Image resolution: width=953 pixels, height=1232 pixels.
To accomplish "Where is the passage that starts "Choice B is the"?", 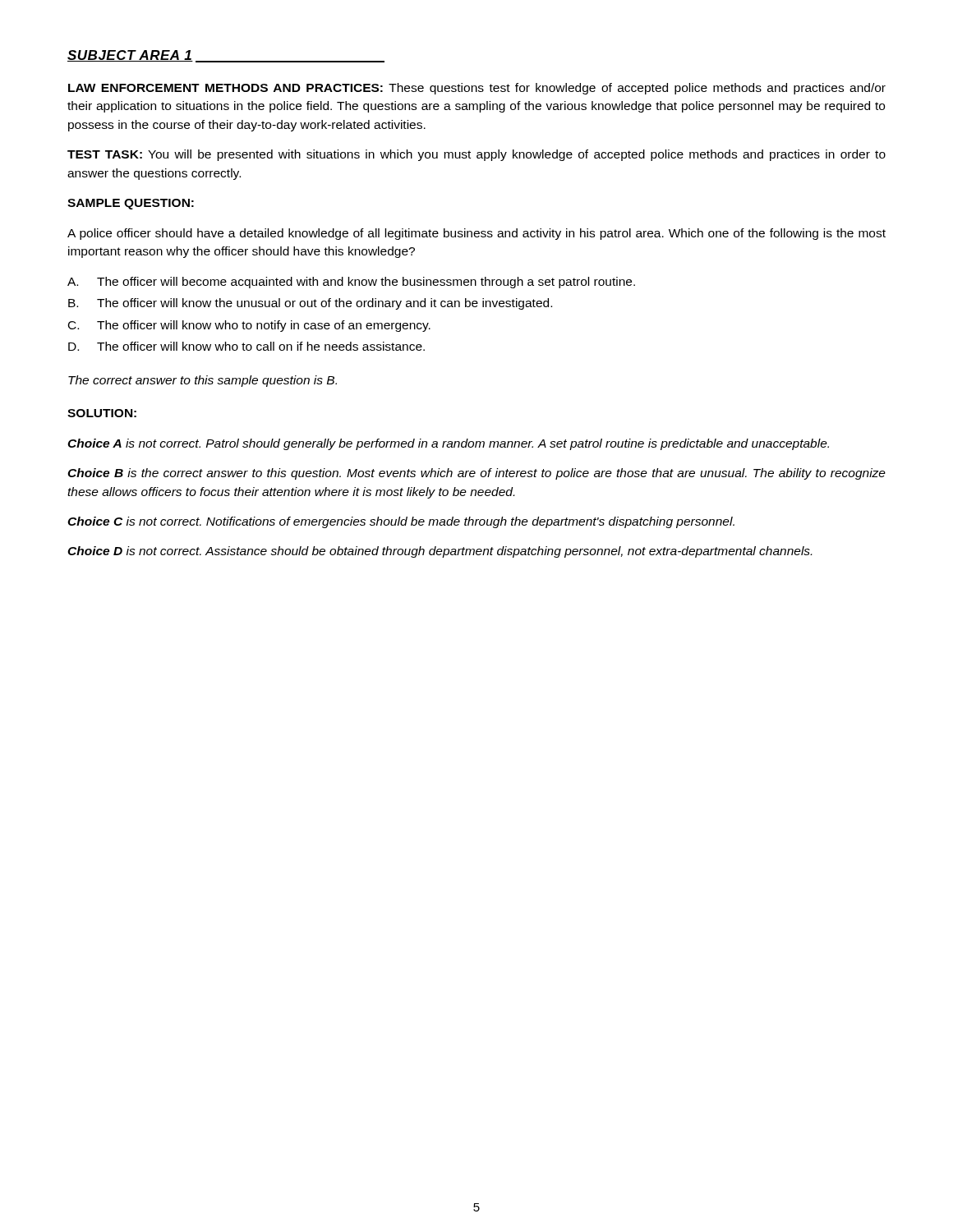I will click(x=476, y=483).
